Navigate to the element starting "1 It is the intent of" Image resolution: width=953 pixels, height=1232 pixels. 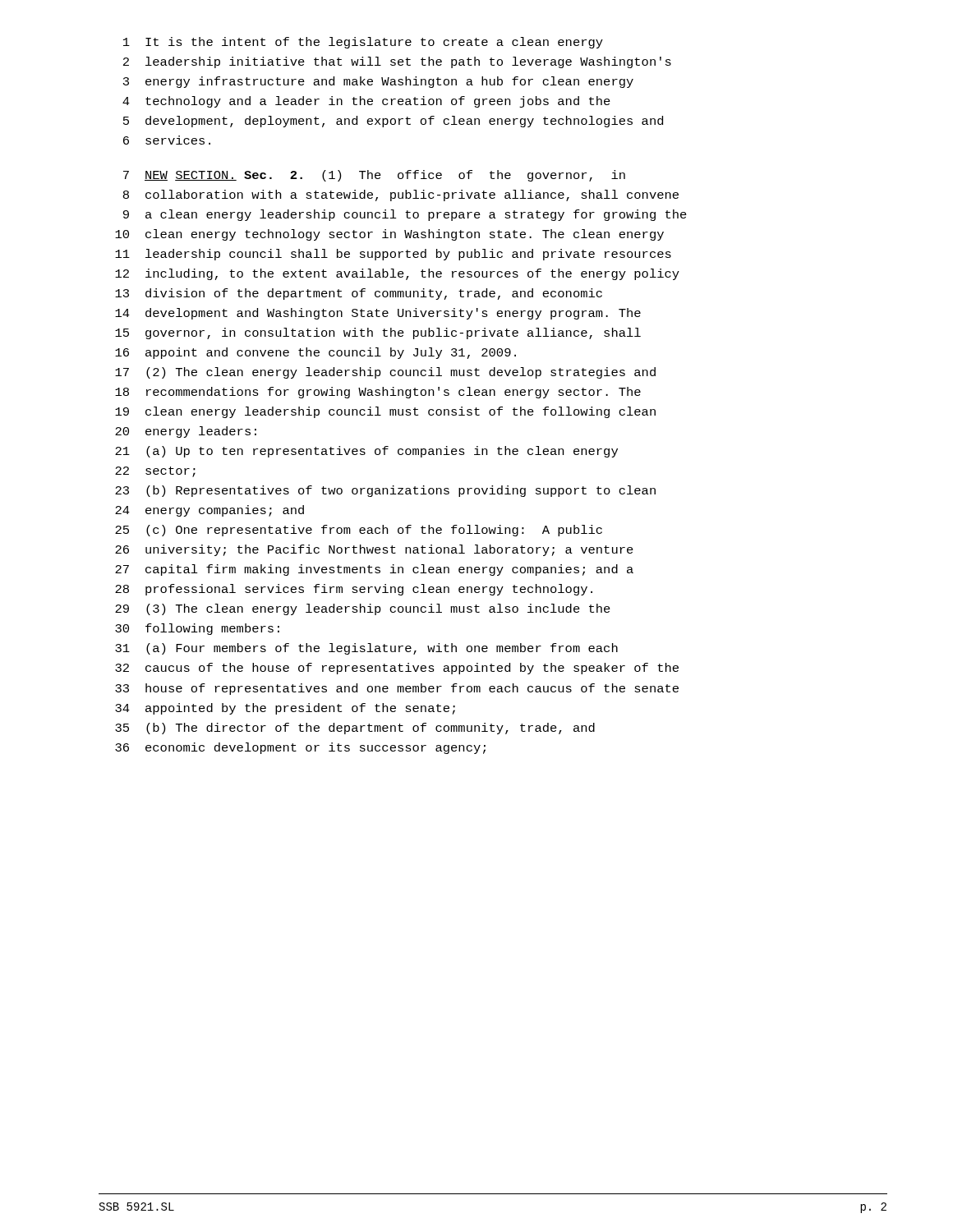click(493, 92)
